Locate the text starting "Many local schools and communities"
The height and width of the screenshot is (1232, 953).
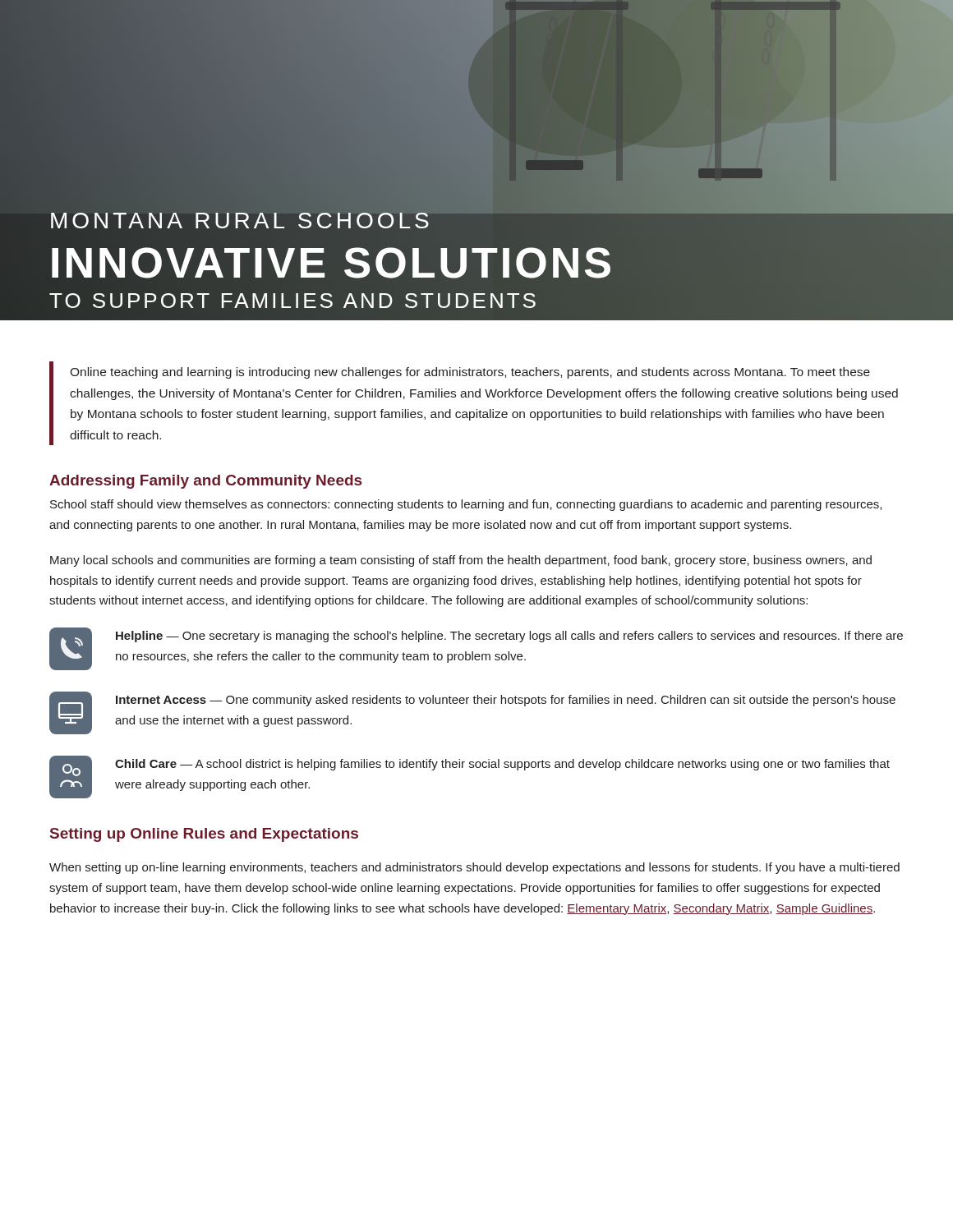coord(476,581)
